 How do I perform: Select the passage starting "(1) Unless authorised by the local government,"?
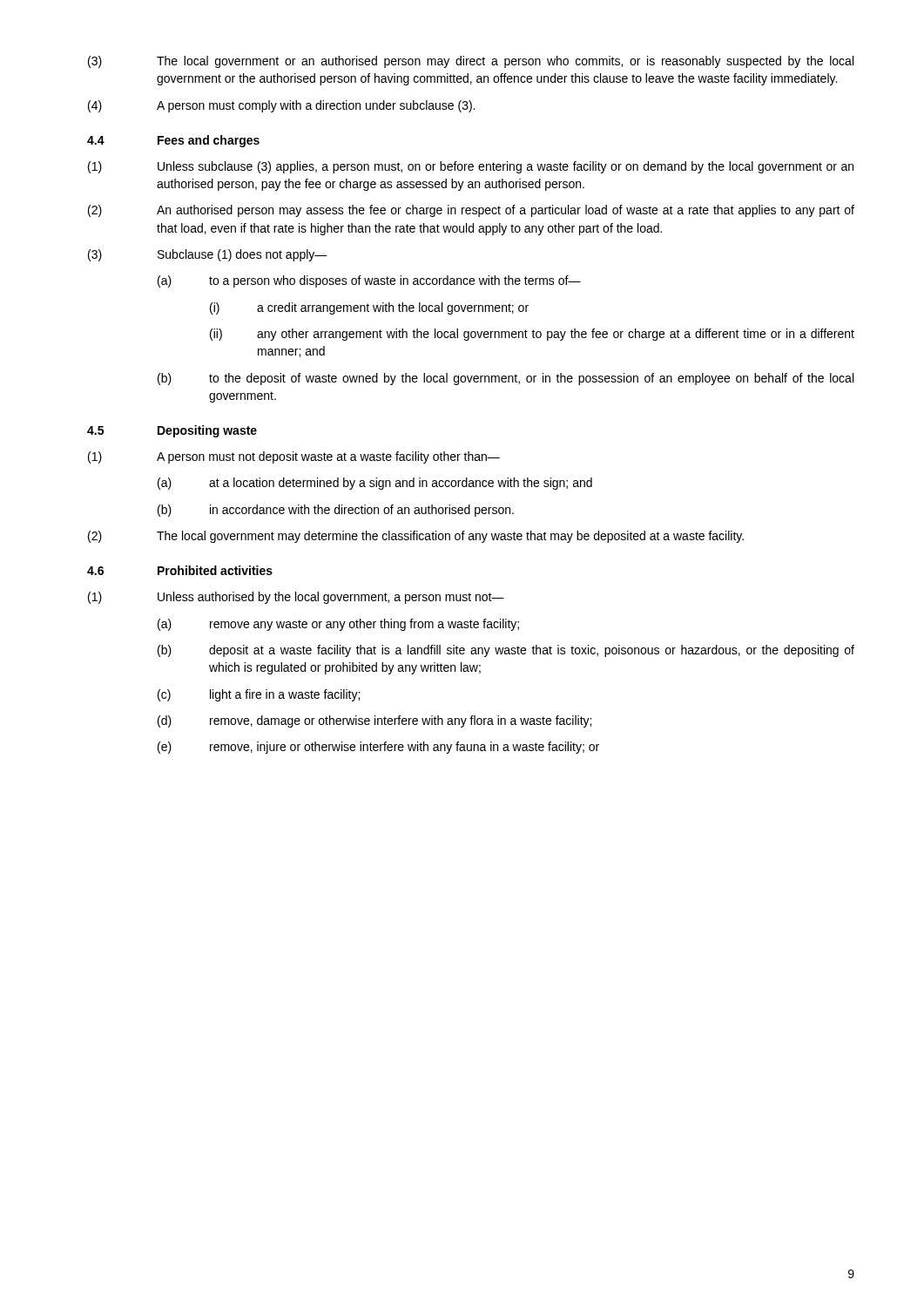click(x=471, y=597)
